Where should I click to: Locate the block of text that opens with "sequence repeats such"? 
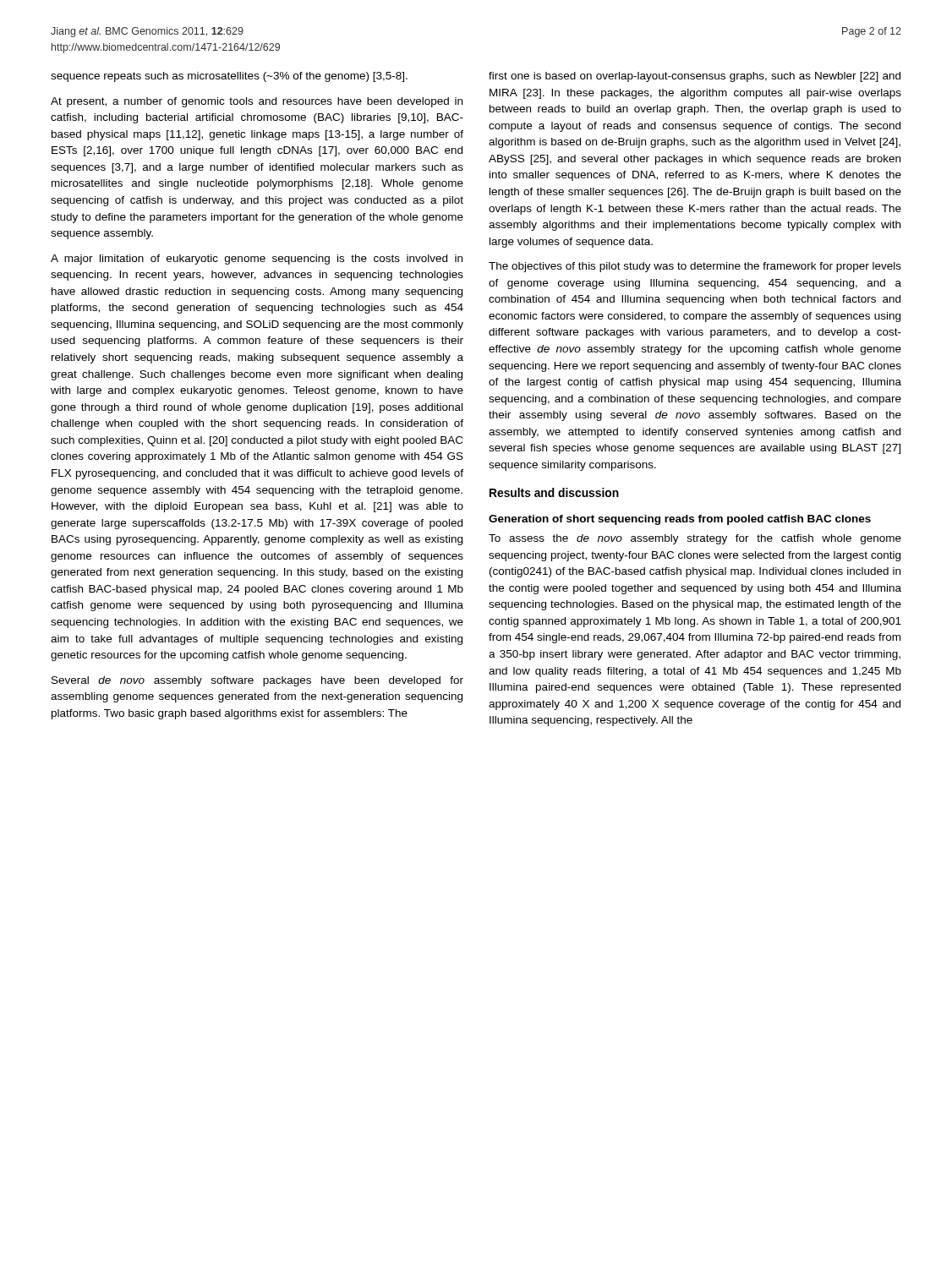229,76
